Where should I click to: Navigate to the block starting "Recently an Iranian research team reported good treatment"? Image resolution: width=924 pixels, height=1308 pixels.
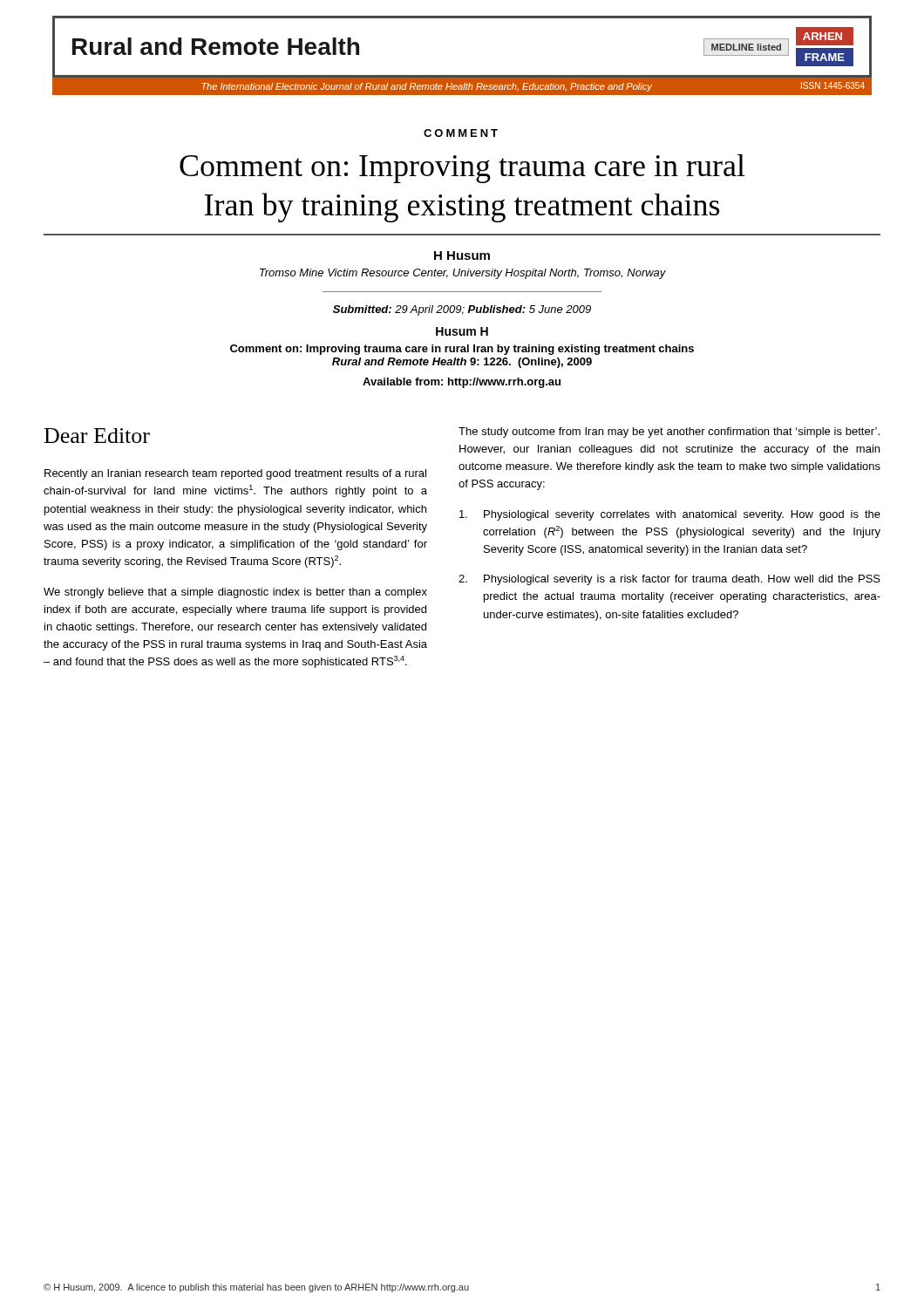click(235, 517)
